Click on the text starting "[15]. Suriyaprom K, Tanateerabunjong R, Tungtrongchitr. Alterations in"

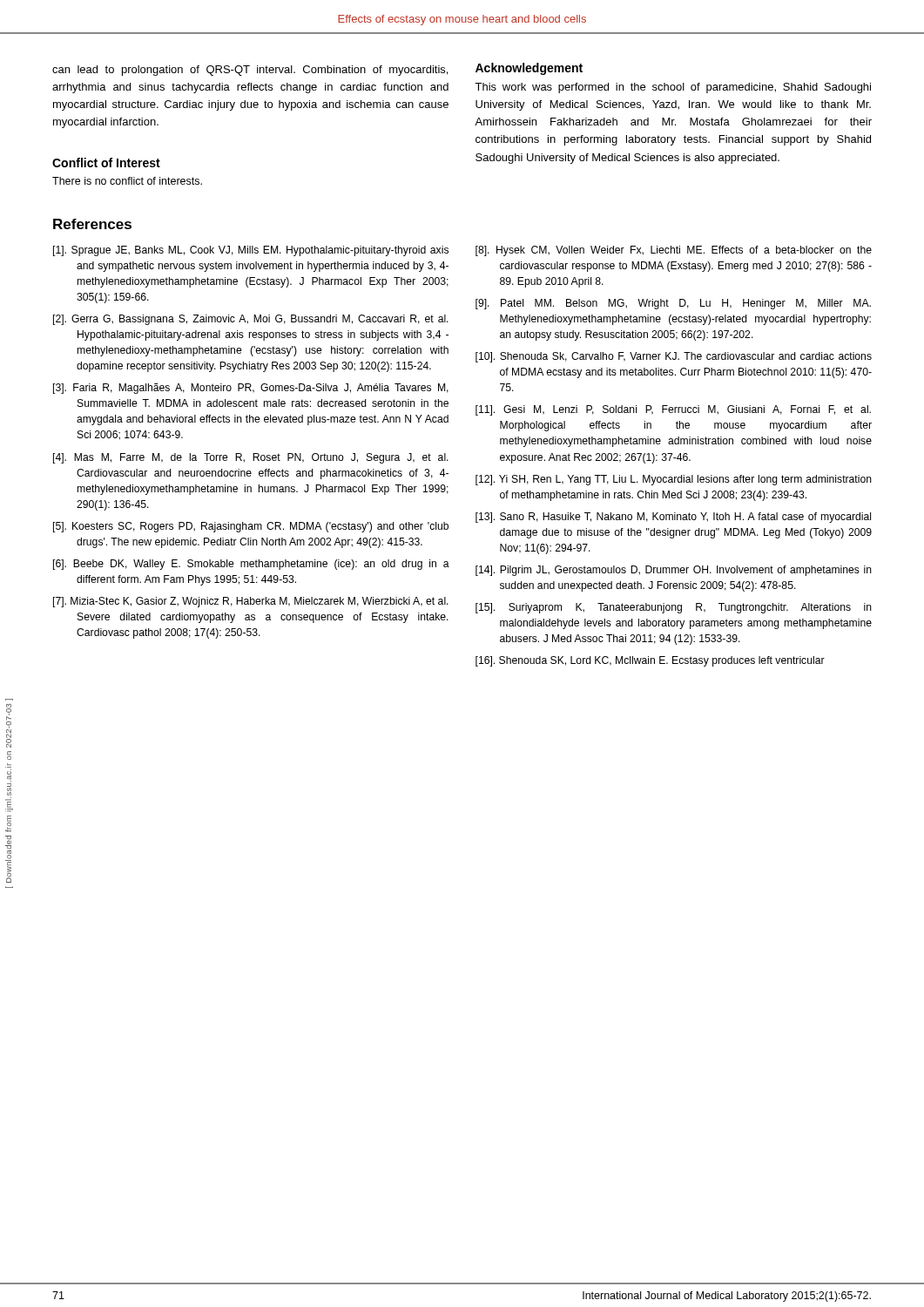(673, 623)
